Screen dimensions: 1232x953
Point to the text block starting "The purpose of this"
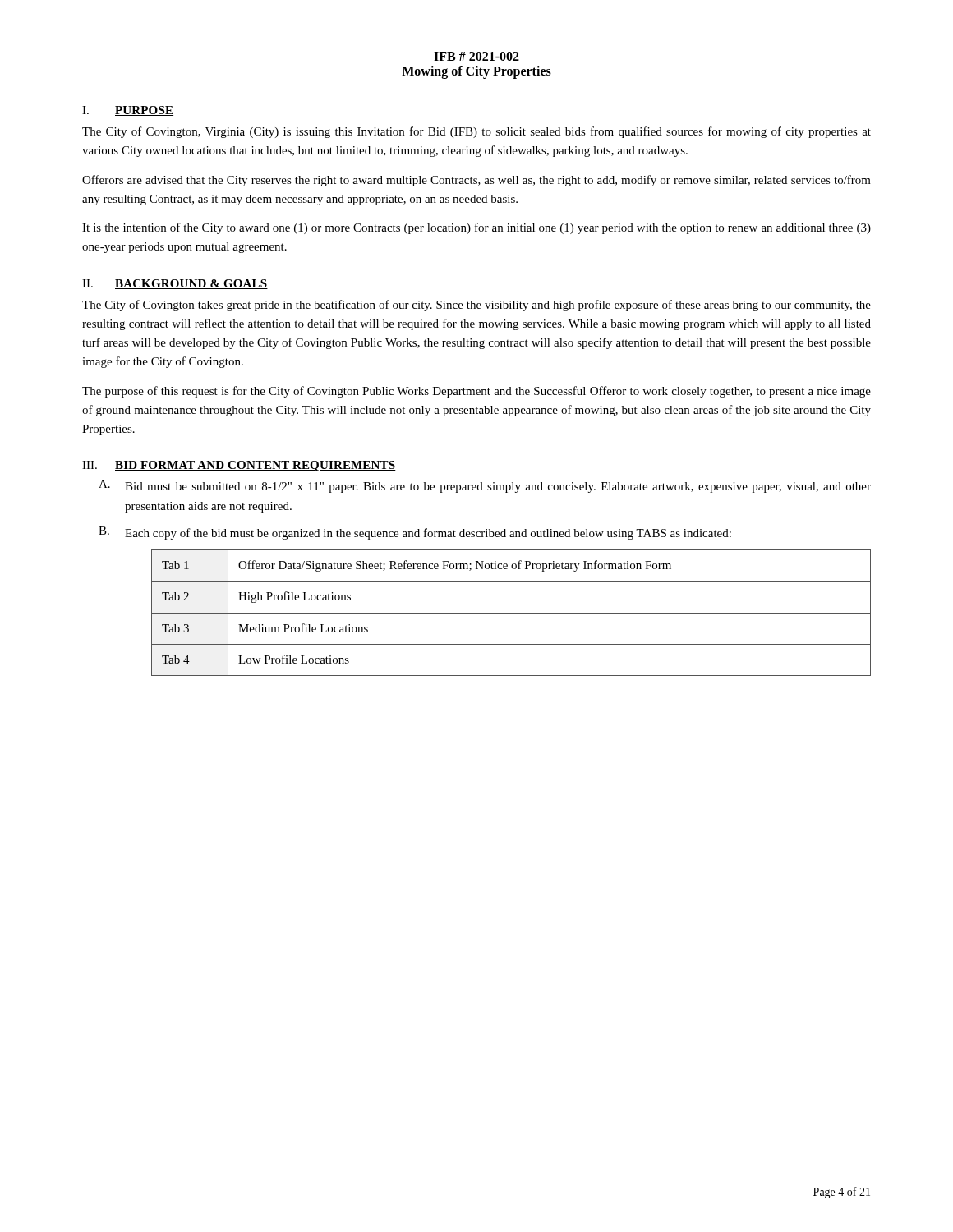point(476,410)
